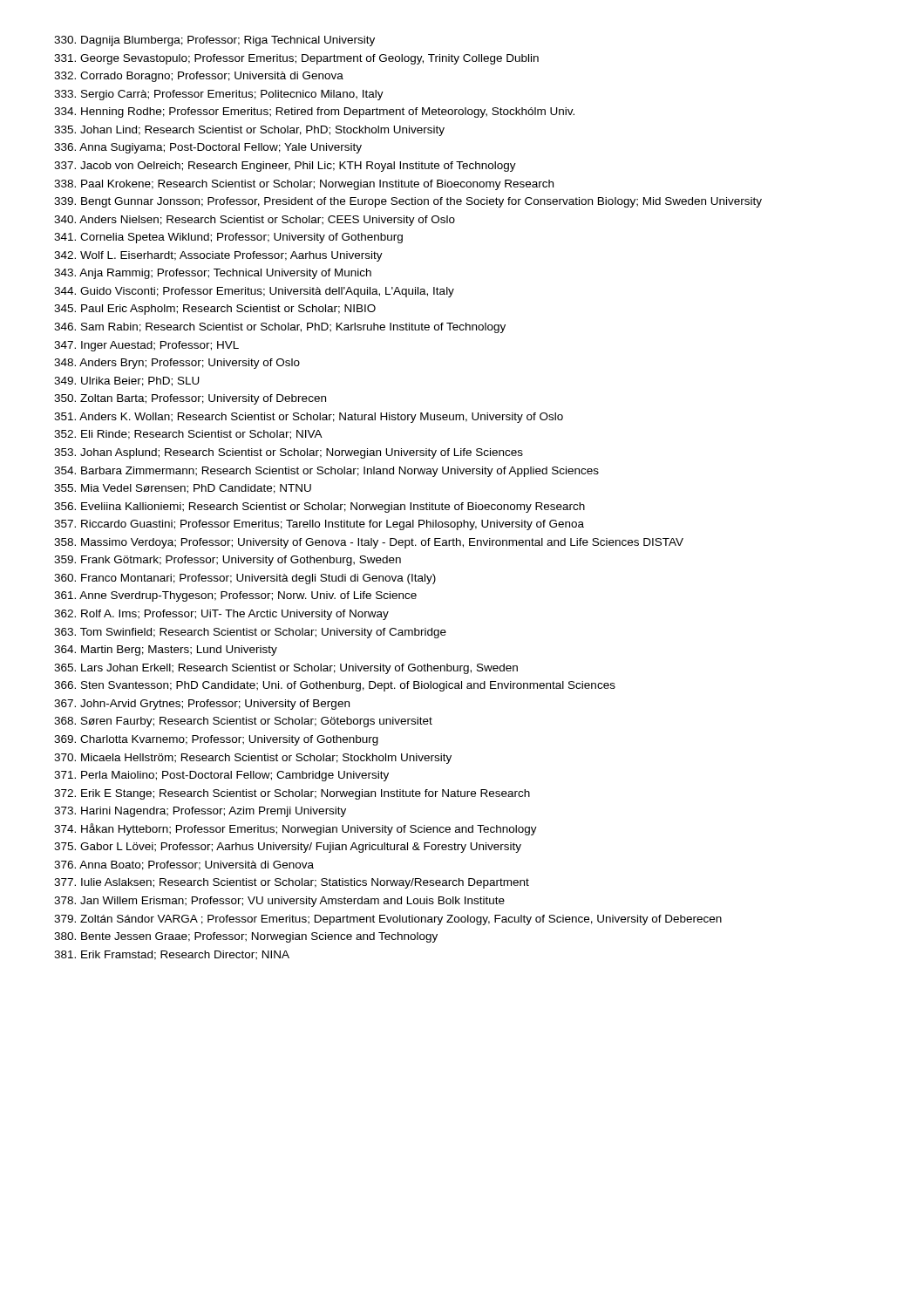Screen dimensions: 1308x924
Task: Select the list item containing "357. Riccardo Guastini; Professor Emeritus; Tarello Institute"
Action: pos(319,524)
